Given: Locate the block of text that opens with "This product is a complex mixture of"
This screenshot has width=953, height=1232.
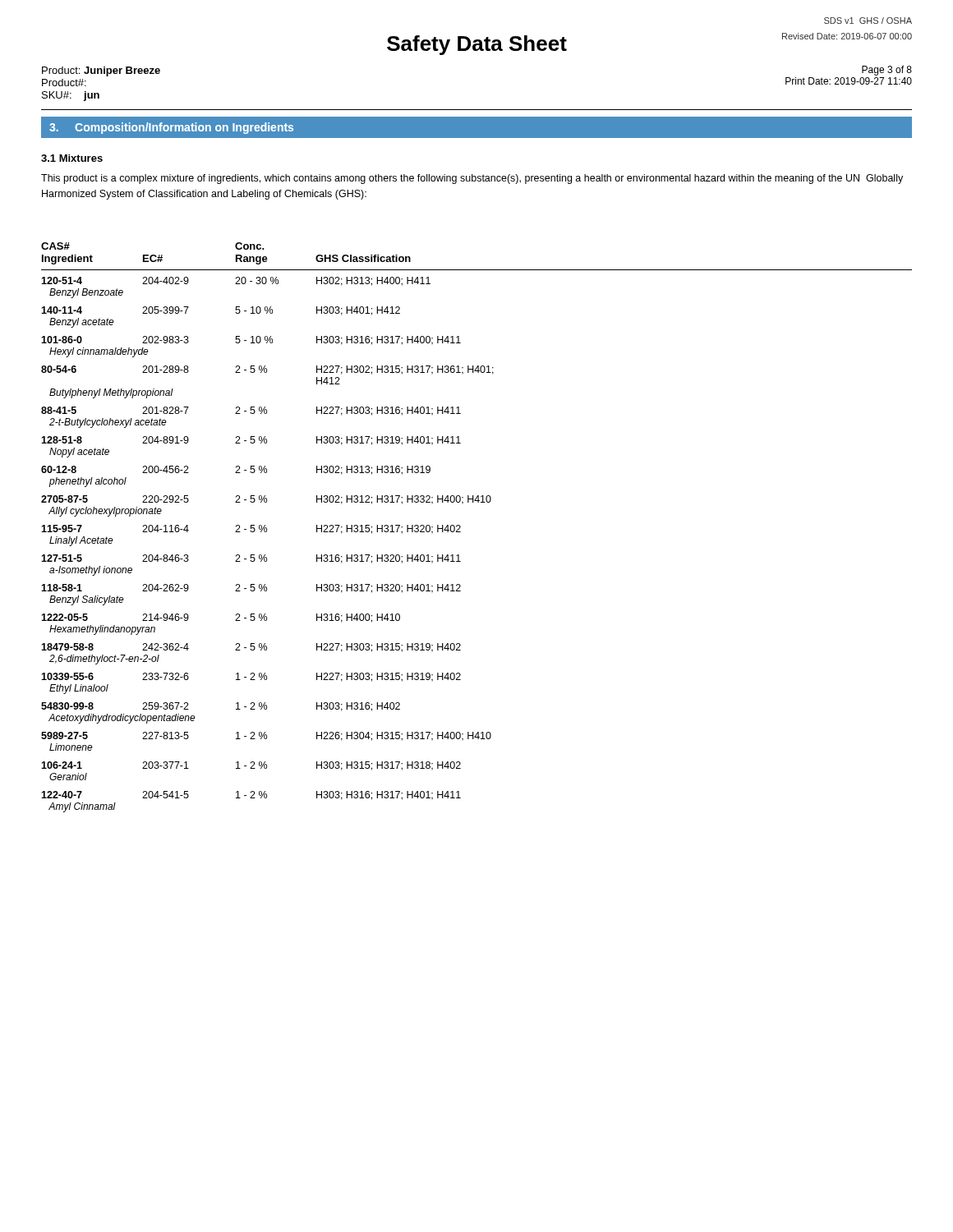Looking at the screenshot, I should (x=472, y=186).
